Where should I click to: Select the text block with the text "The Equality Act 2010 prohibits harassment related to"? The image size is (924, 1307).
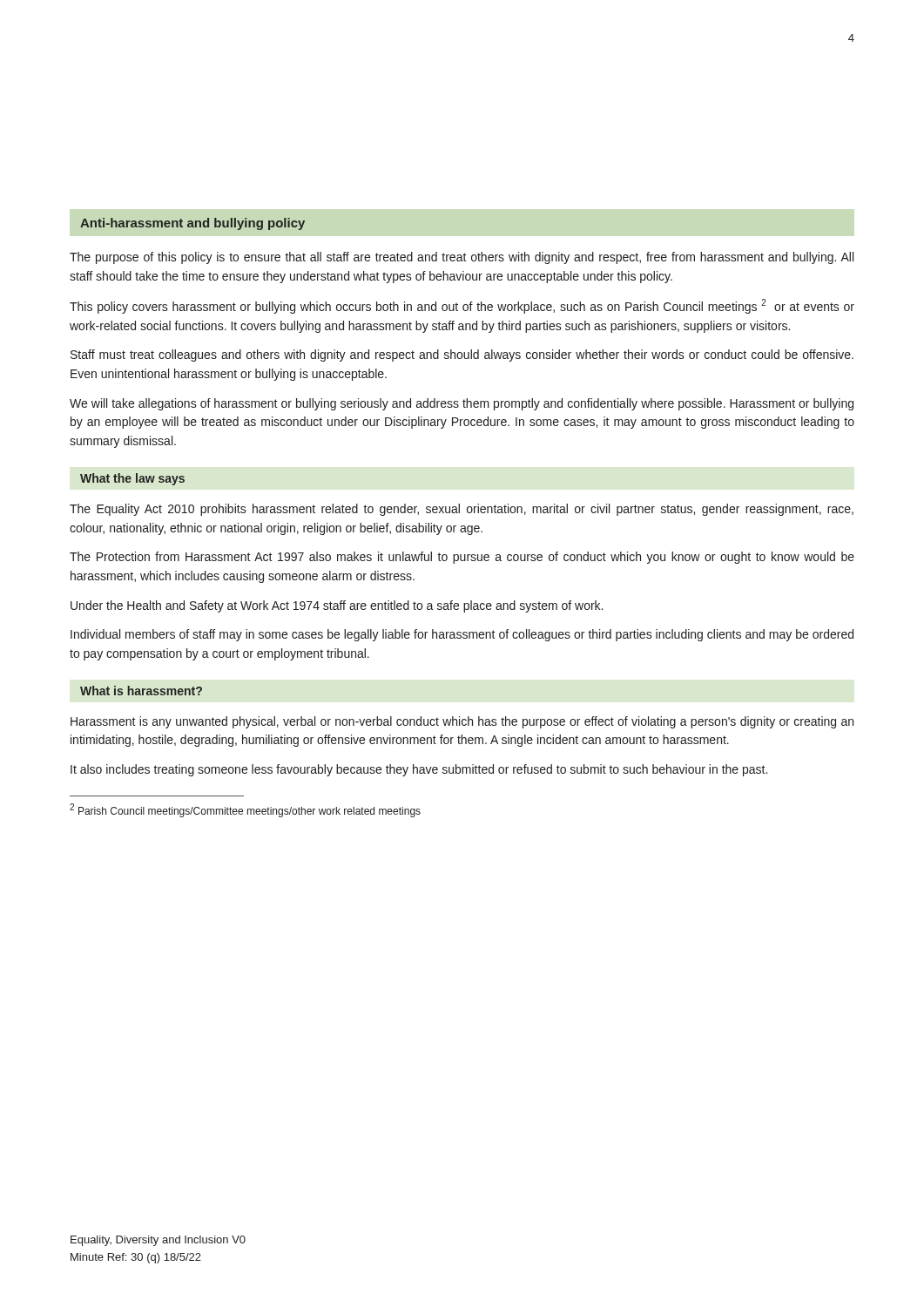(462, 518)
